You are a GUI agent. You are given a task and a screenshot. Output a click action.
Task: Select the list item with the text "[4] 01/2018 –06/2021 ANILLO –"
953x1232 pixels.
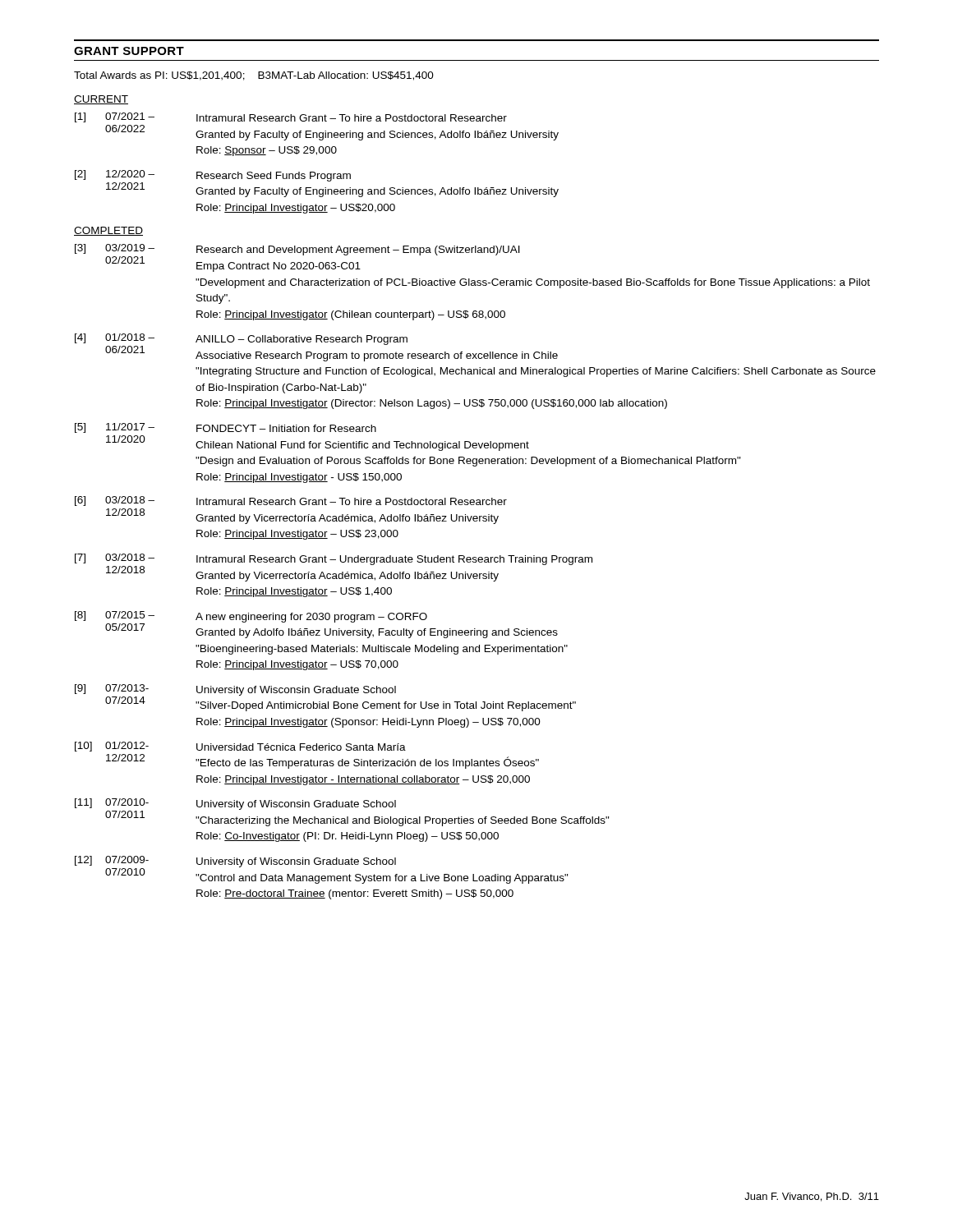pyautogui.click(x=476, y=371)
